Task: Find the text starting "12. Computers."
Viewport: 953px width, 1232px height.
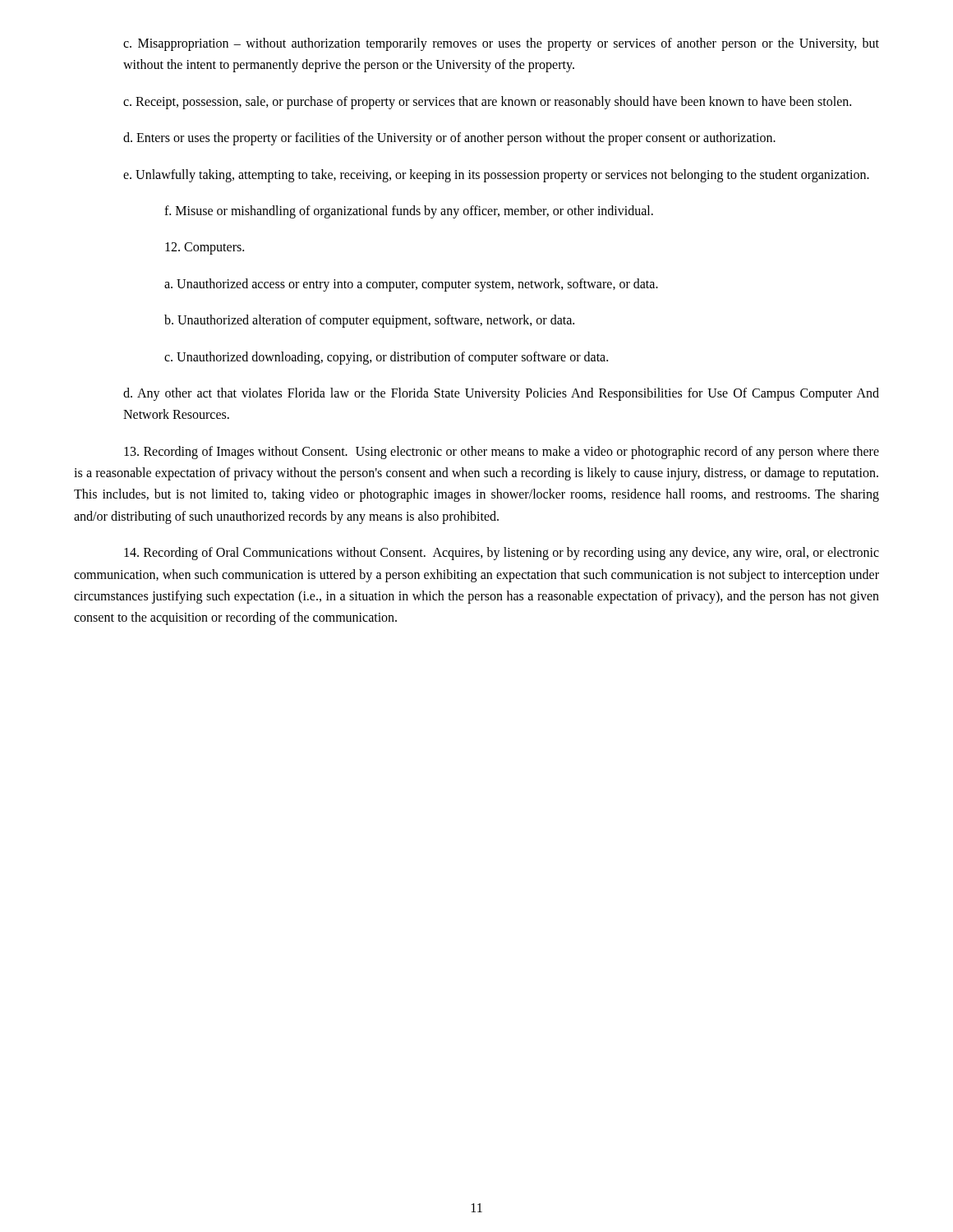Action: (x=205, y=247)
